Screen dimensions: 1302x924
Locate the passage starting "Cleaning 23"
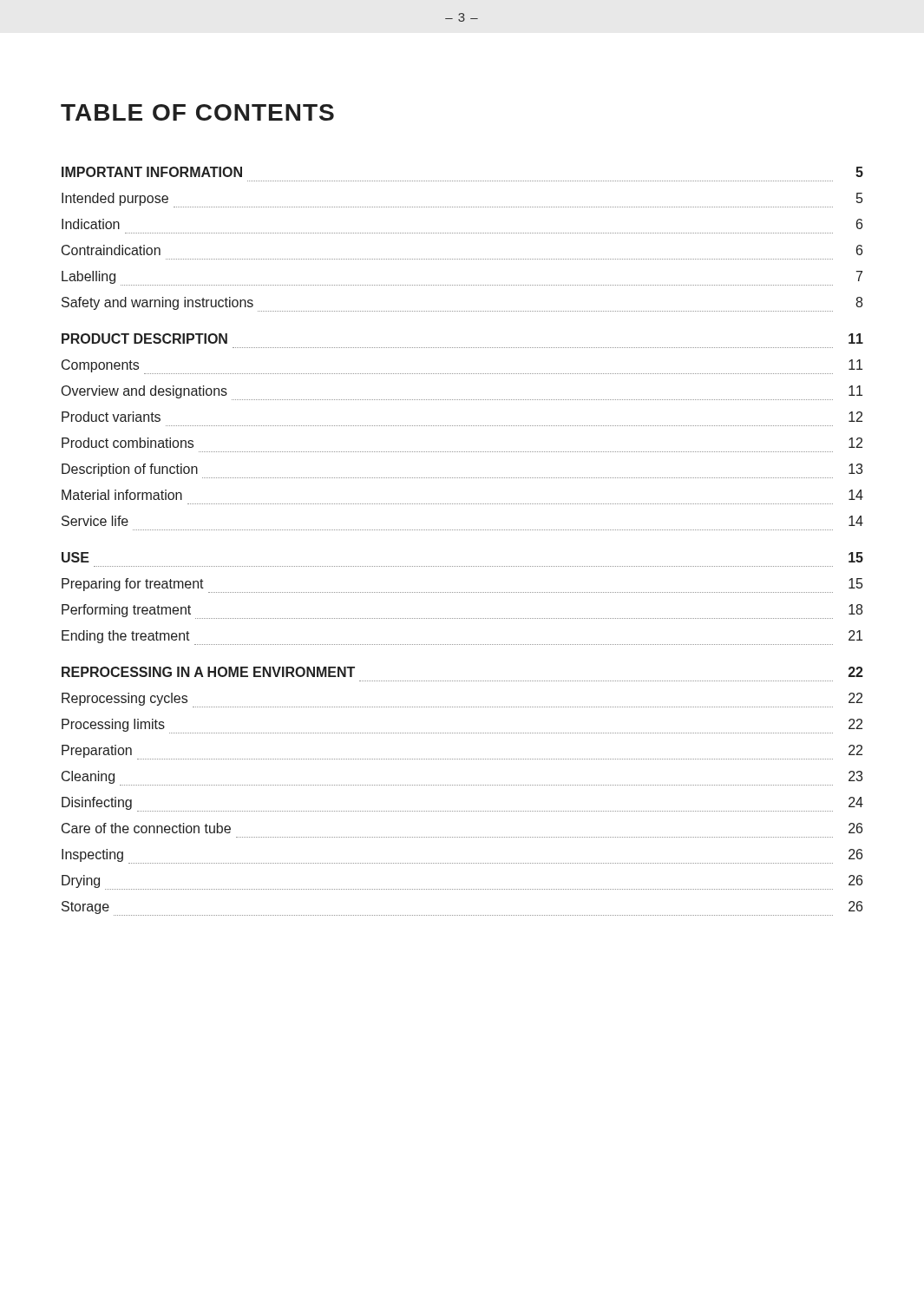coord(462,777)
